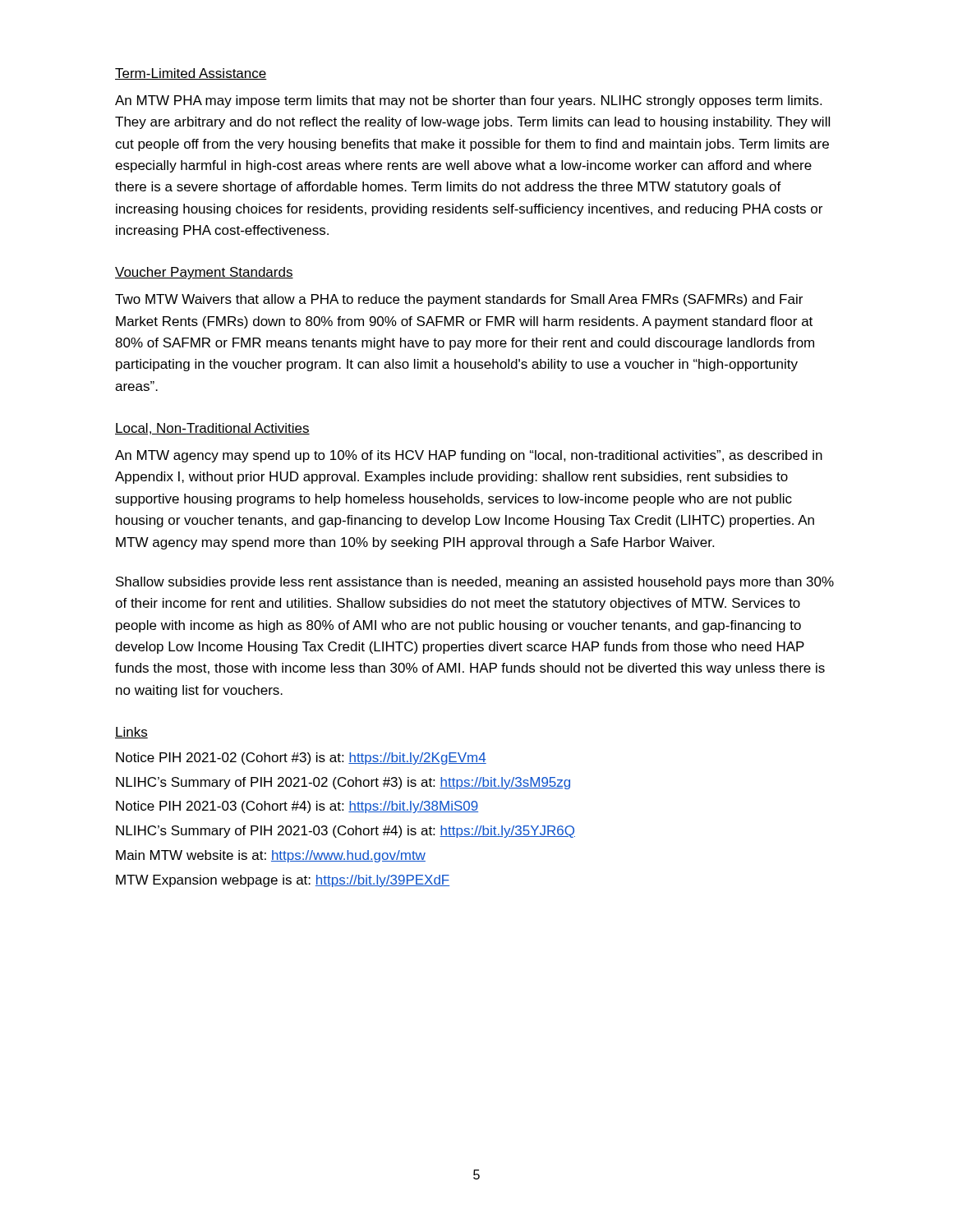This screenshot has width=953, height=1232.
Task: Navigate to the block starting "Voucher Payment Standards"
Action: [x=204, y=273]
